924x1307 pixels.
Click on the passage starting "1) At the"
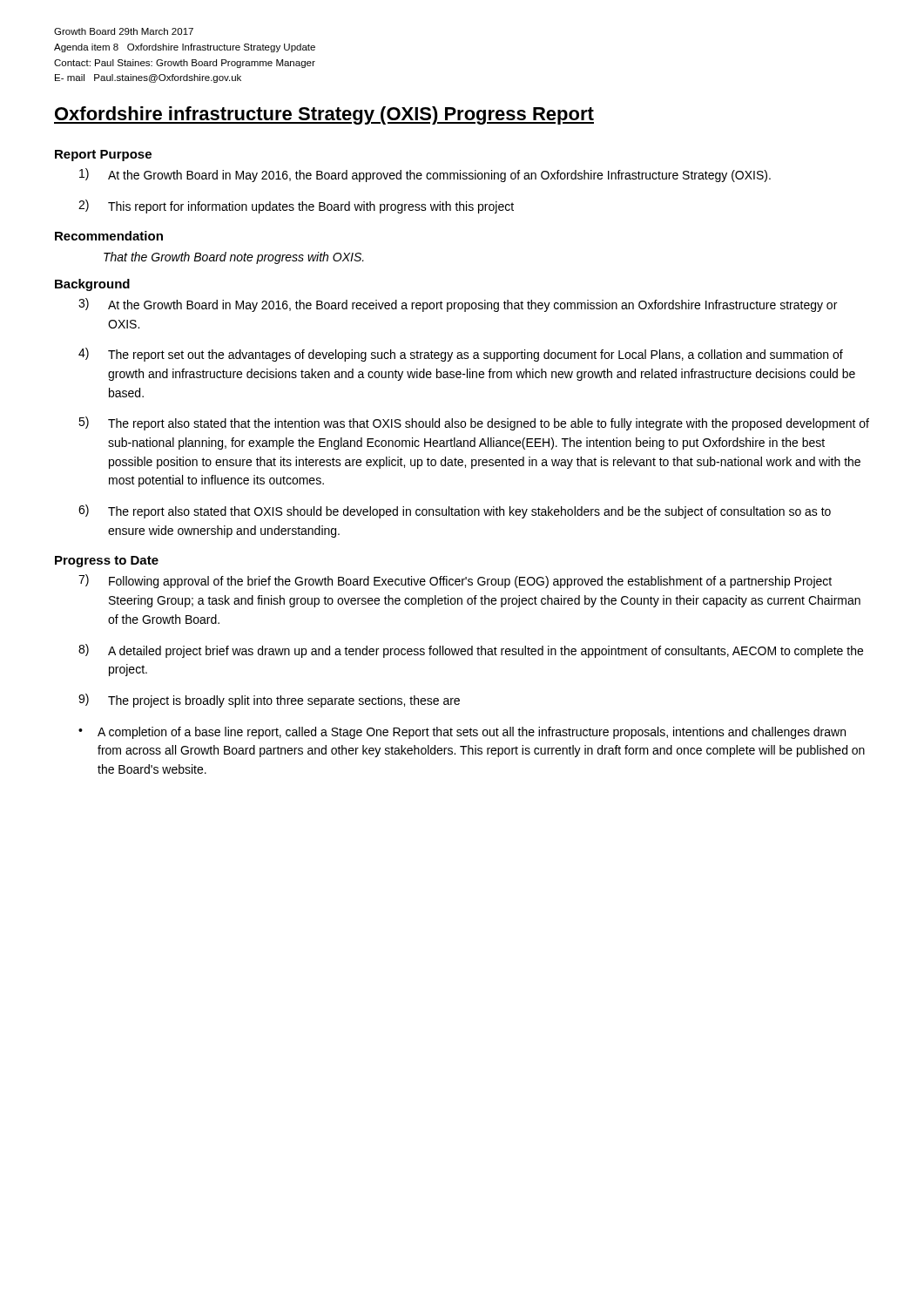point(425,176)
